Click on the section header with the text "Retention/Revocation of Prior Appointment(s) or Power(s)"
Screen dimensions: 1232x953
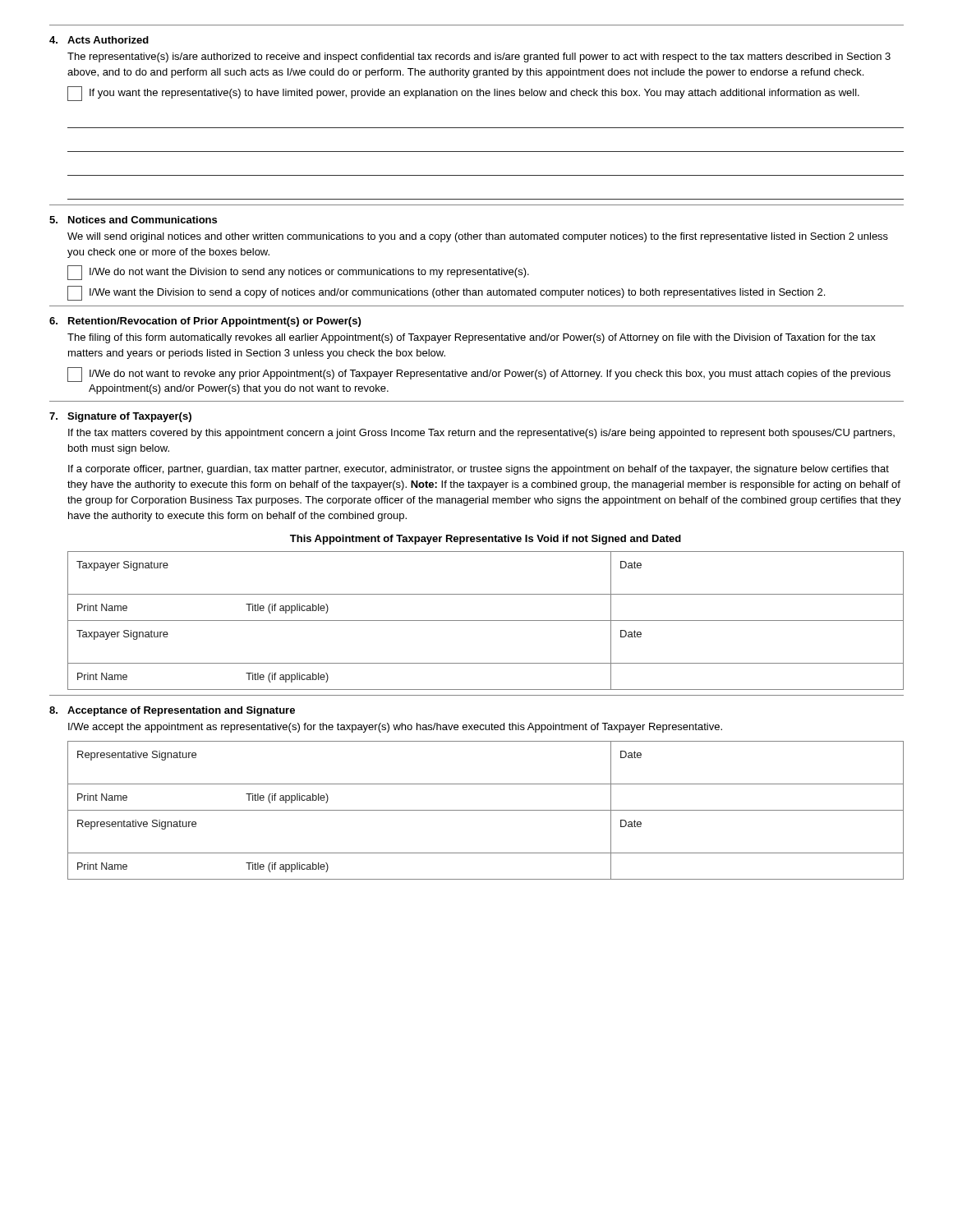[x=214, y=321]
